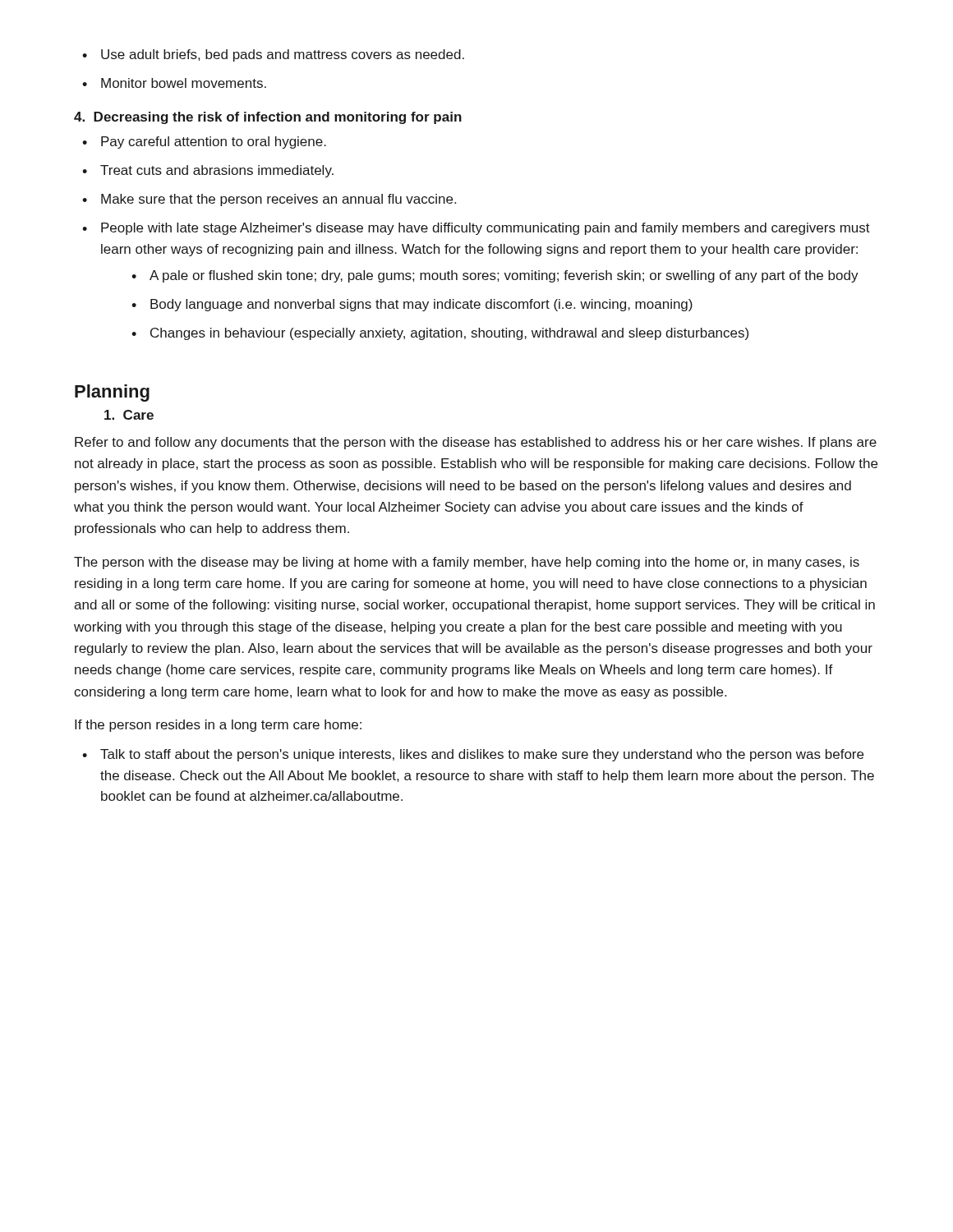The width and height of the screenshot is (953, 1232).
Task: Locate the text starting "• Talk to staff about the person's unique"
Action: click(481, 776)
